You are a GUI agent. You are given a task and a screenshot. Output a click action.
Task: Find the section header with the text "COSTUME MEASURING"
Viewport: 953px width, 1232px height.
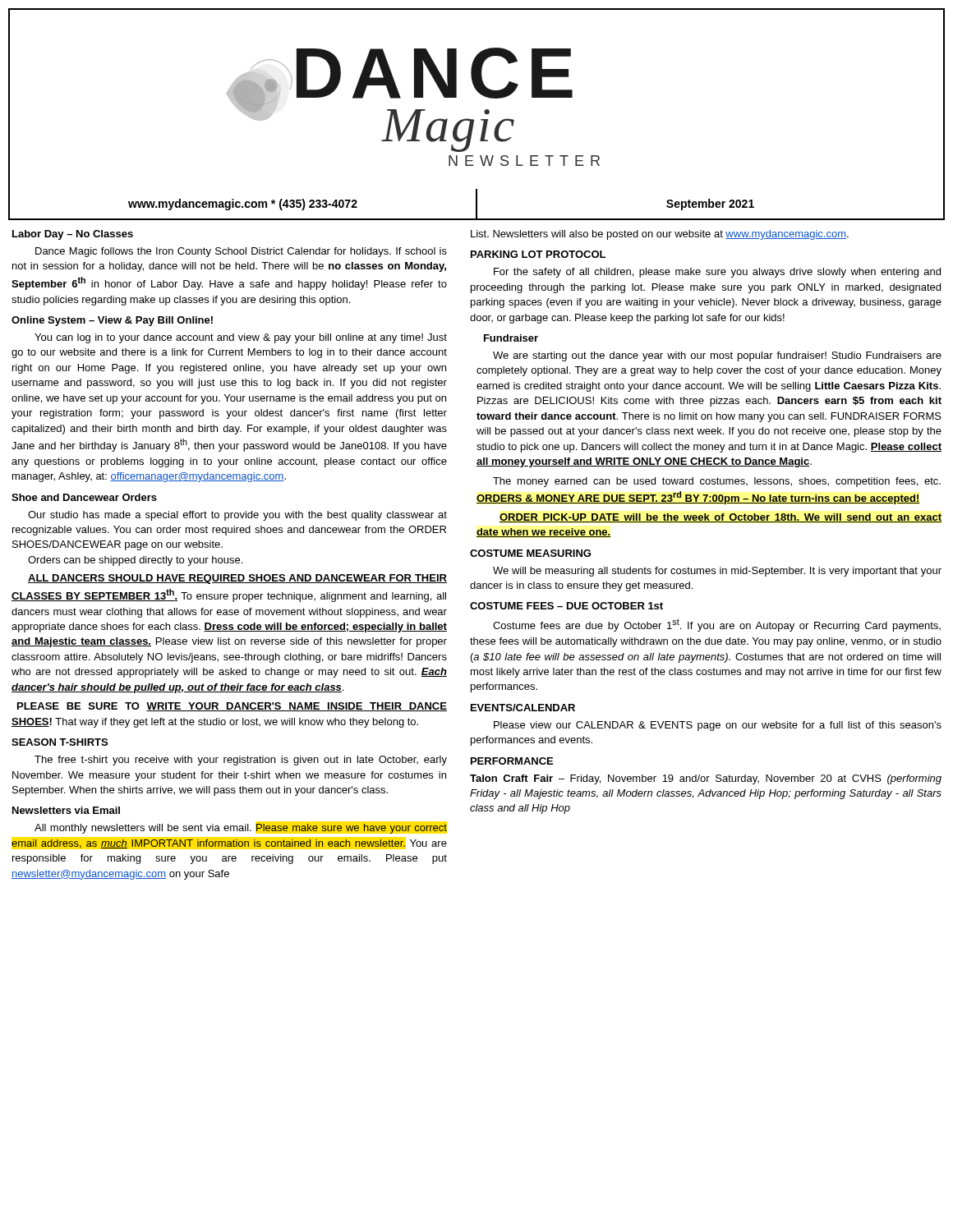point(530,553)
